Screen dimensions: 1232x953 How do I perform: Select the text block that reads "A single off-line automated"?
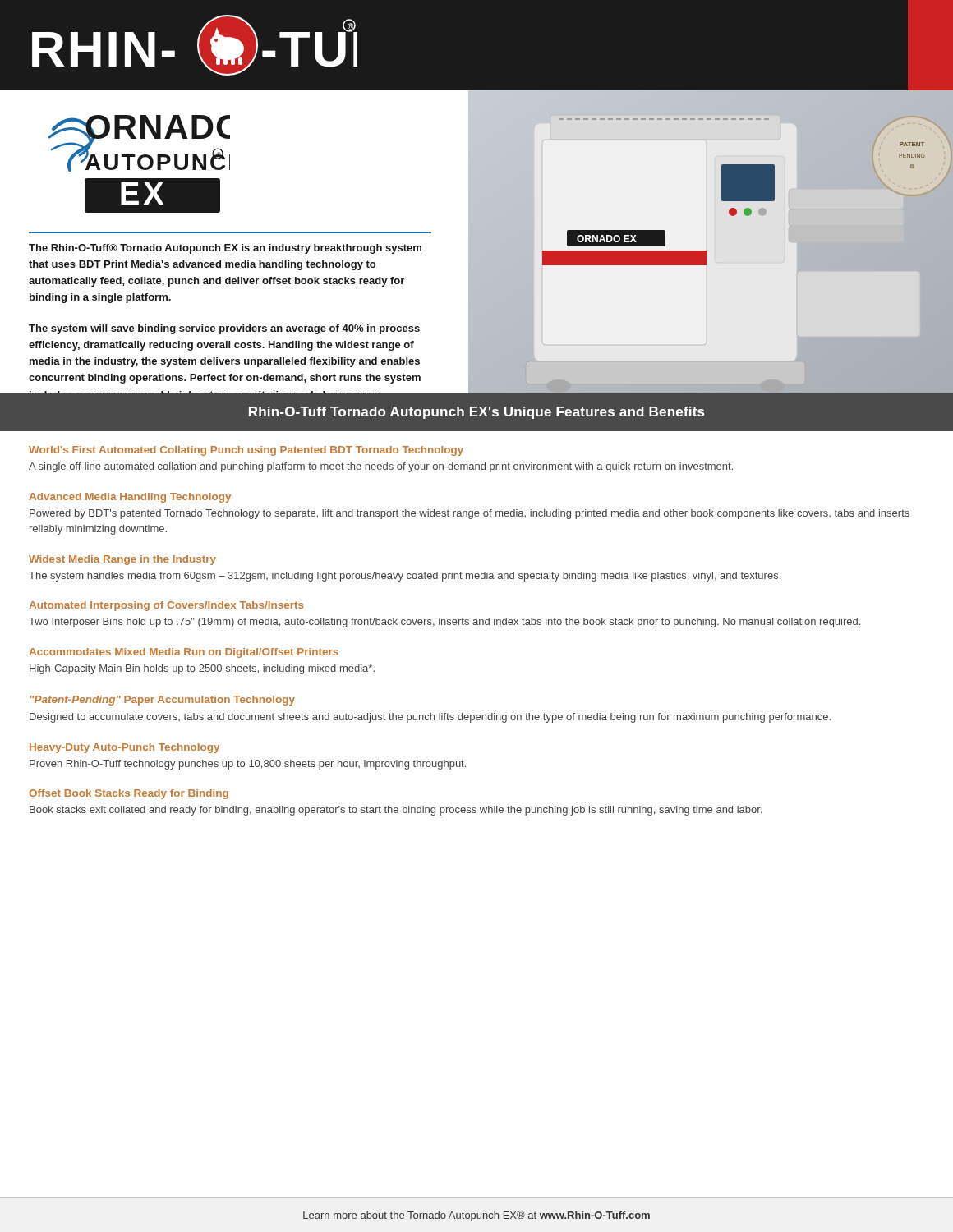(381, 466)
